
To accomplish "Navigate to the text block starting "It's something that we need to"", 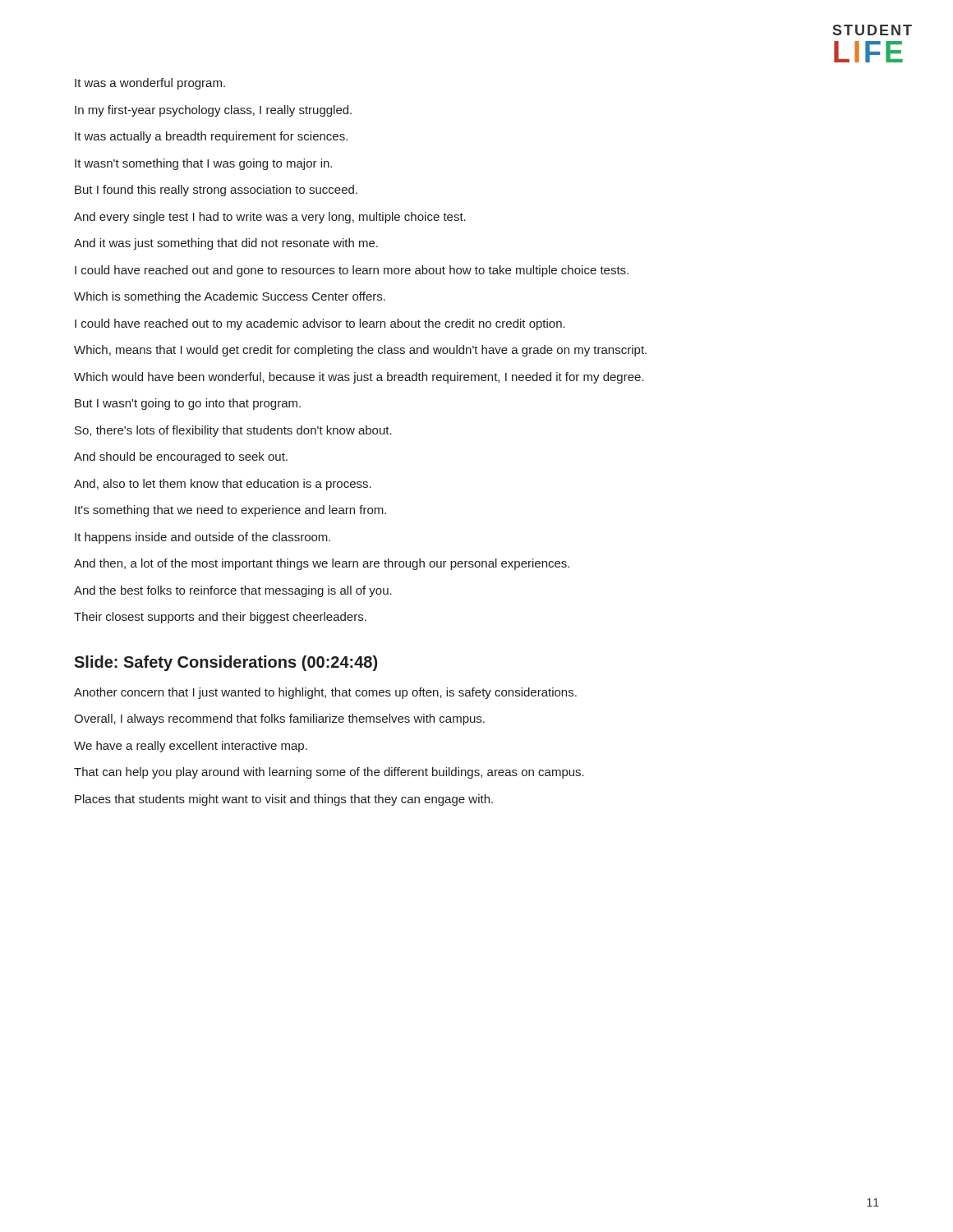I will click(x=231, y=510).
